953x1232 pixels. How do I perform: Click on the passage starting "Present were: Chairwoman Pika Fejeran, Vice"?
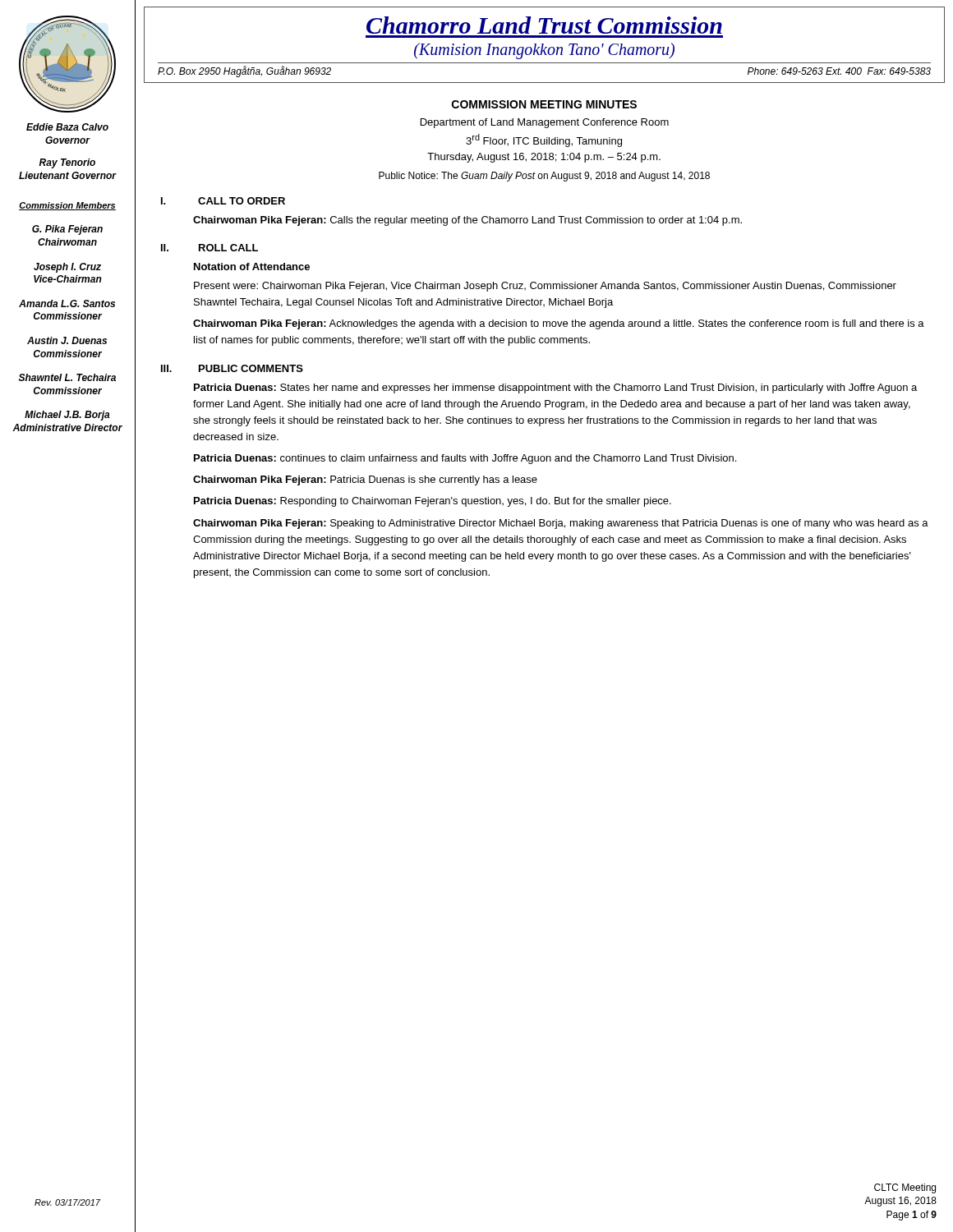point(545,294)
